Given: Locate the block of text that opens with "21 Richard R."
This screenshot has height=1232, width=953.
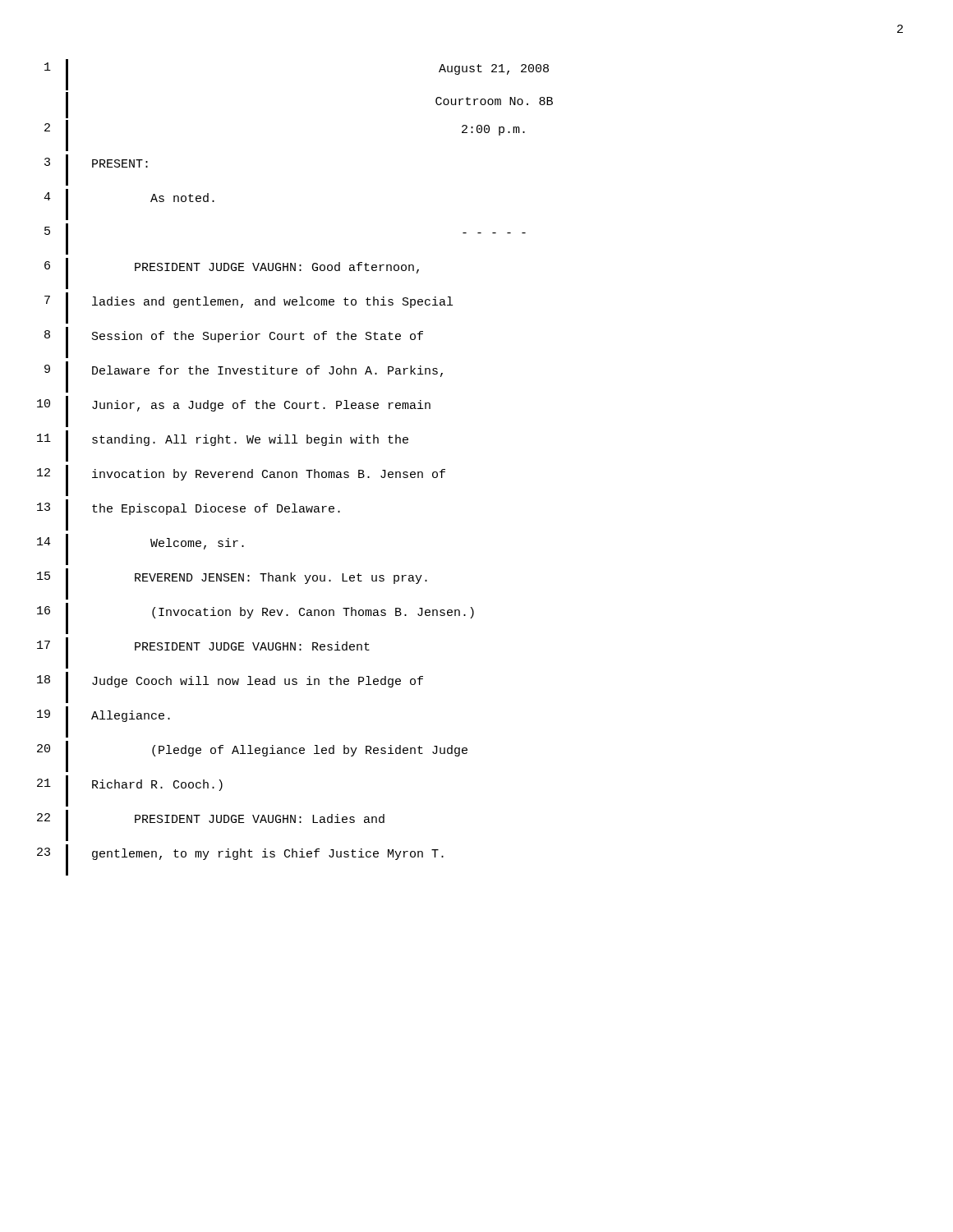Looking at the screenshot, I should pos(130,791).
